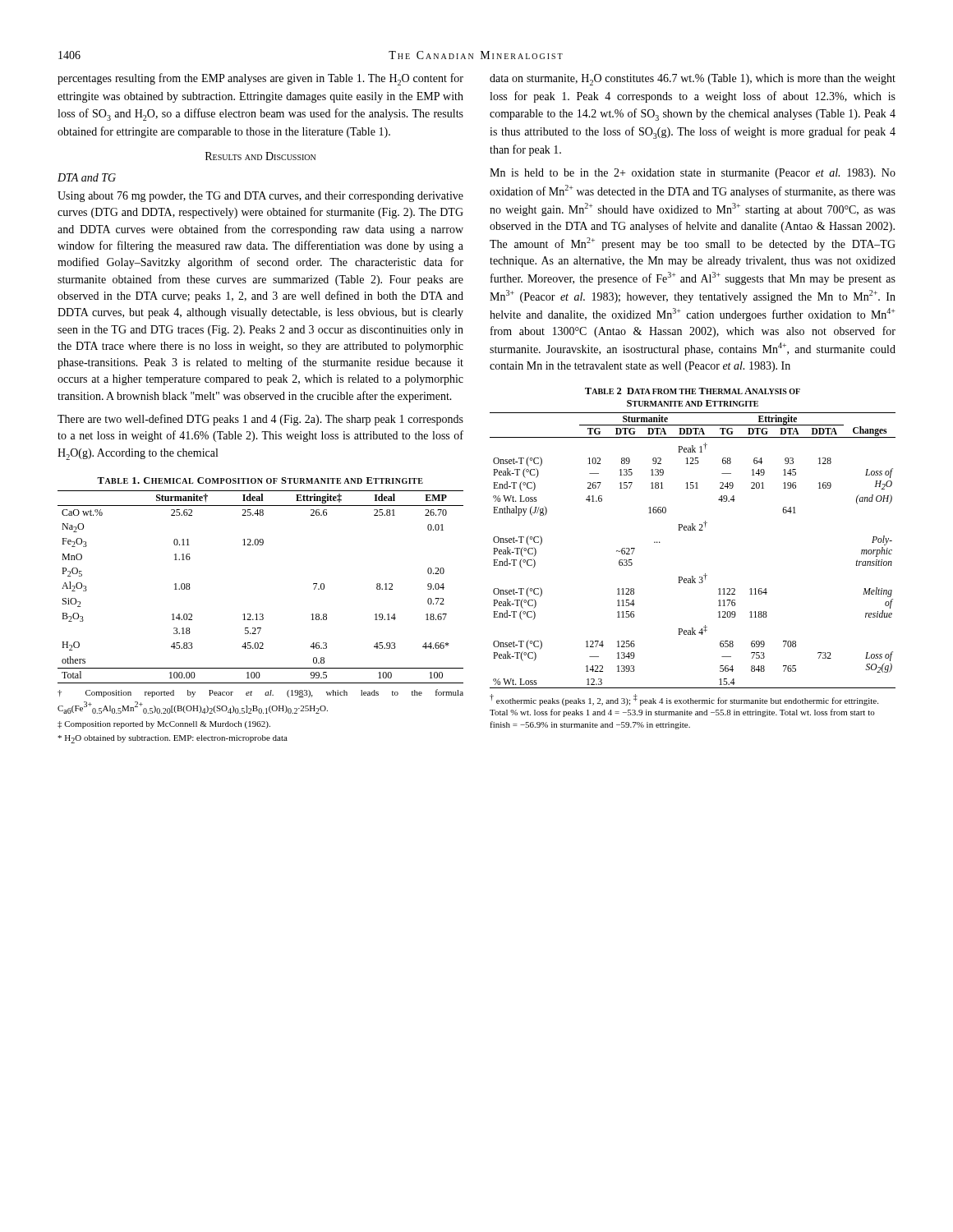Locate the table with the text "Loss of"

coord(693,550)
